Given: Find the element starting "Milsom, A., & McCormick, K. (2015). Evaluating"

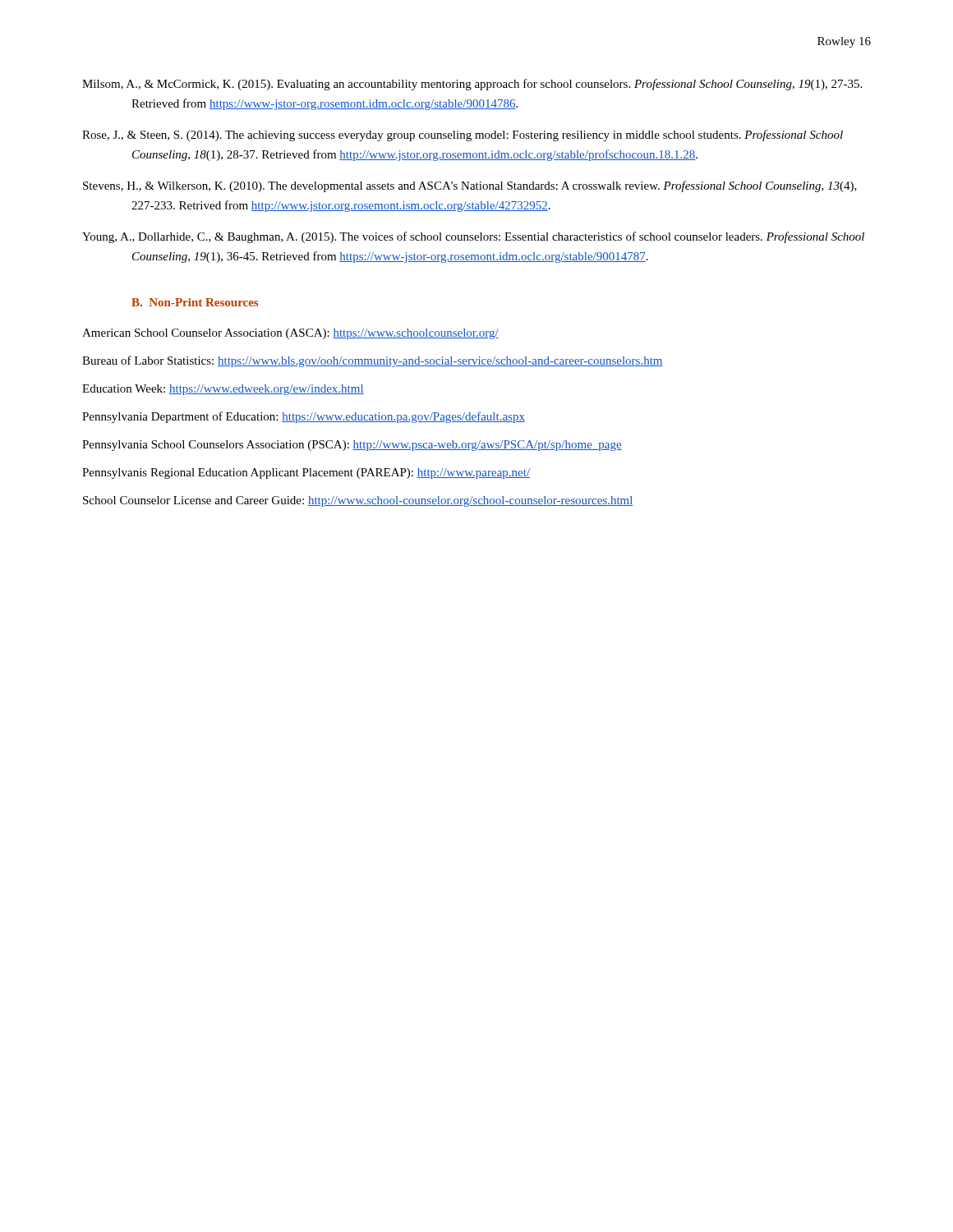Looking at the screenshot, I should [x=472, y=94].
